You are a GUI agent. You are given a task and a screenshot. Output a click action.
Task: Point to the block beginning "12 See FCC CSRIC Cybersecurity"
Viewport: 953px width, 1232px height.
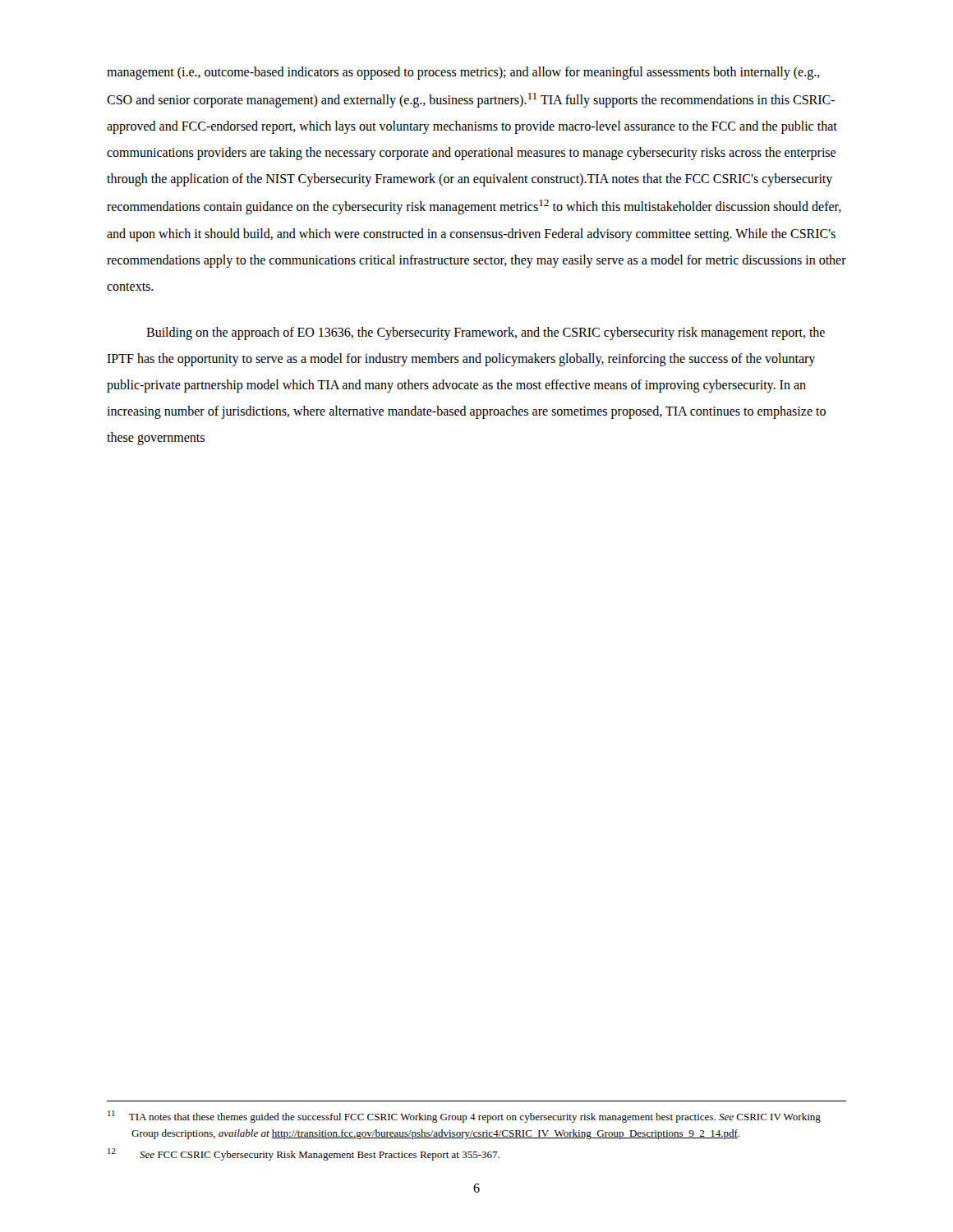[x=303, y=1153]
